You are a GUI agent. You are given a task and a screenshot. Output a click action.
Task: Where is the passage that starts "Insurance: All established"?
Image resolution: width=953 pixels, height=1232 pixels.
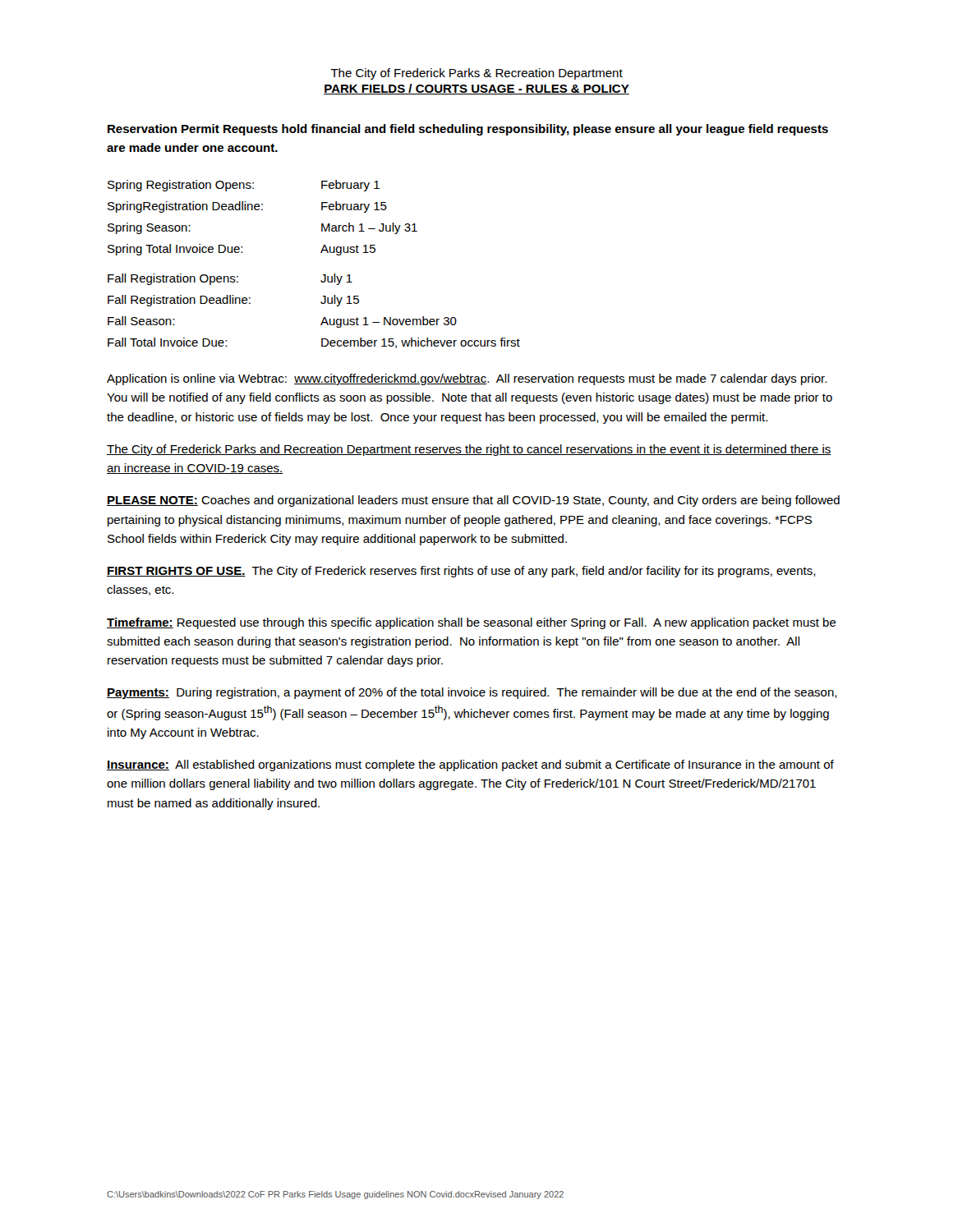(x=470, y=783)
